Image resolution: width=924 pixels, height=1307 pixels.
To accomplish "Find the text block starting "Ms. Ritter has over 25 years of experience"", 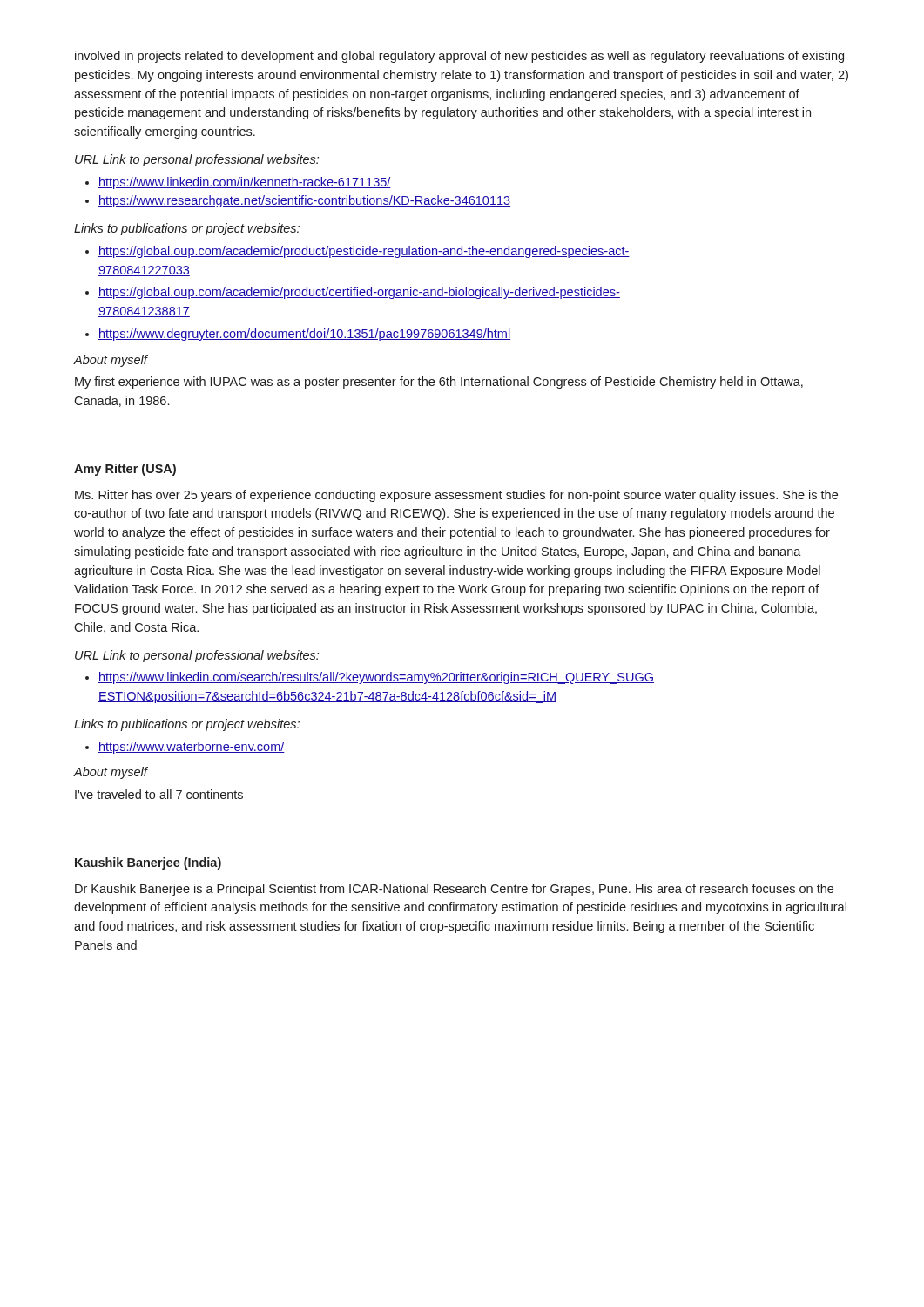I will click(462, 562).
